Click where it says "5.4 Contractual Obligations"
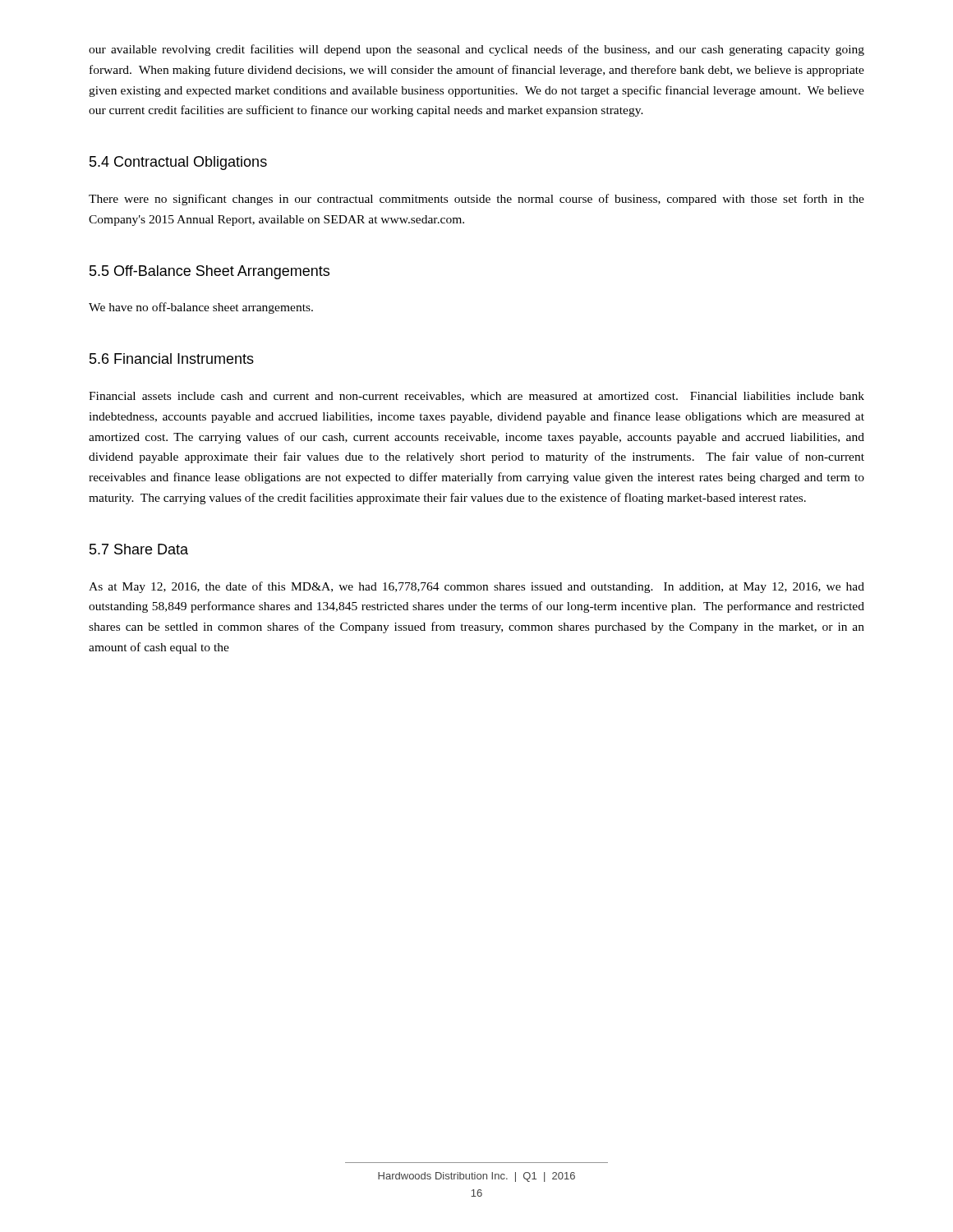This screenshot has width=953, height=1232. tap(178, 162)
